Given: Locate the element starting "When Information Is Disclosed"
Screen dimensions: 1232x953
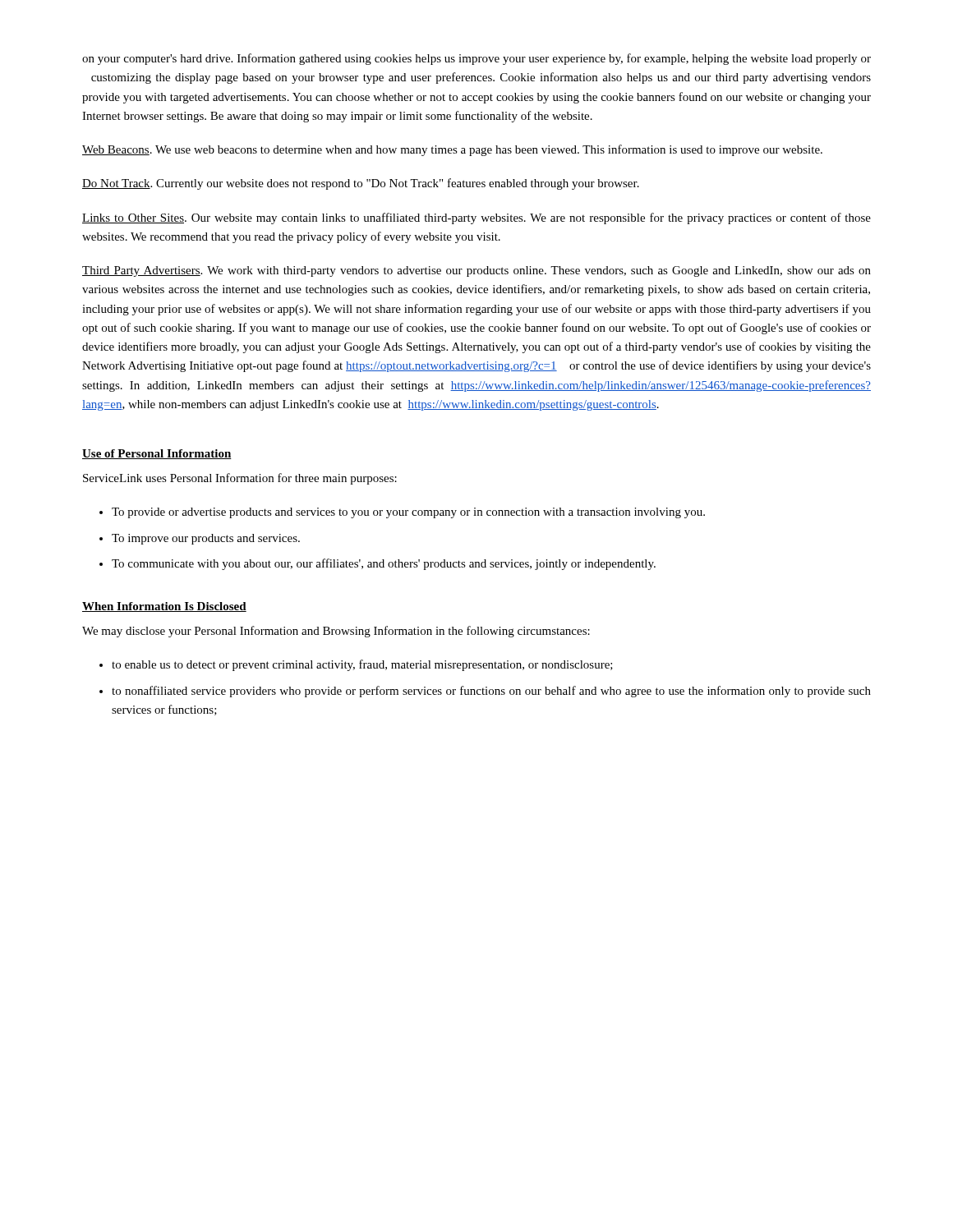Looking at the screenshot, I should 164,607.
